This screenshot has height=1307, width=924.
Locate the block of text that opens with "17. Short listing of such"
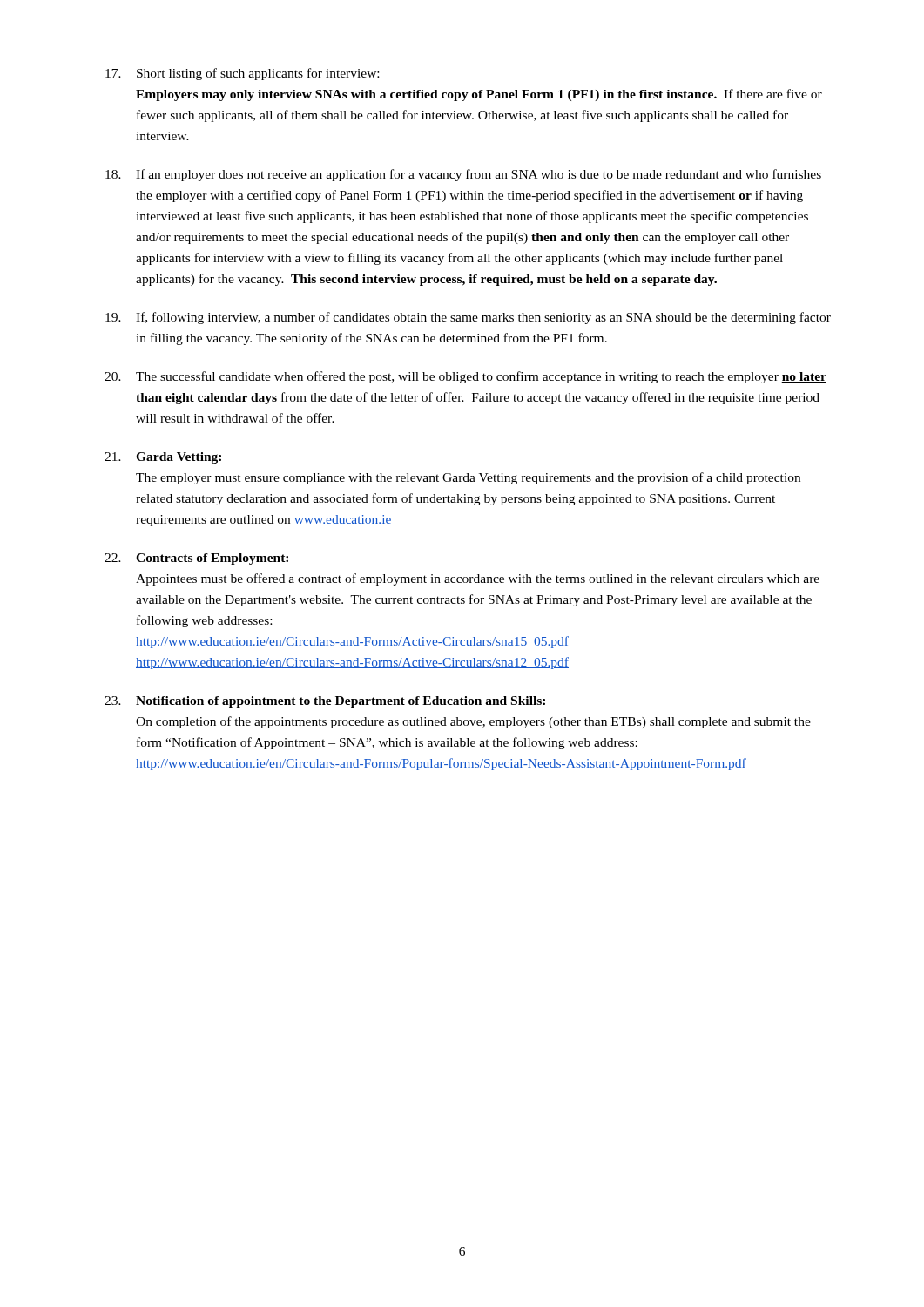pos(471,105)
